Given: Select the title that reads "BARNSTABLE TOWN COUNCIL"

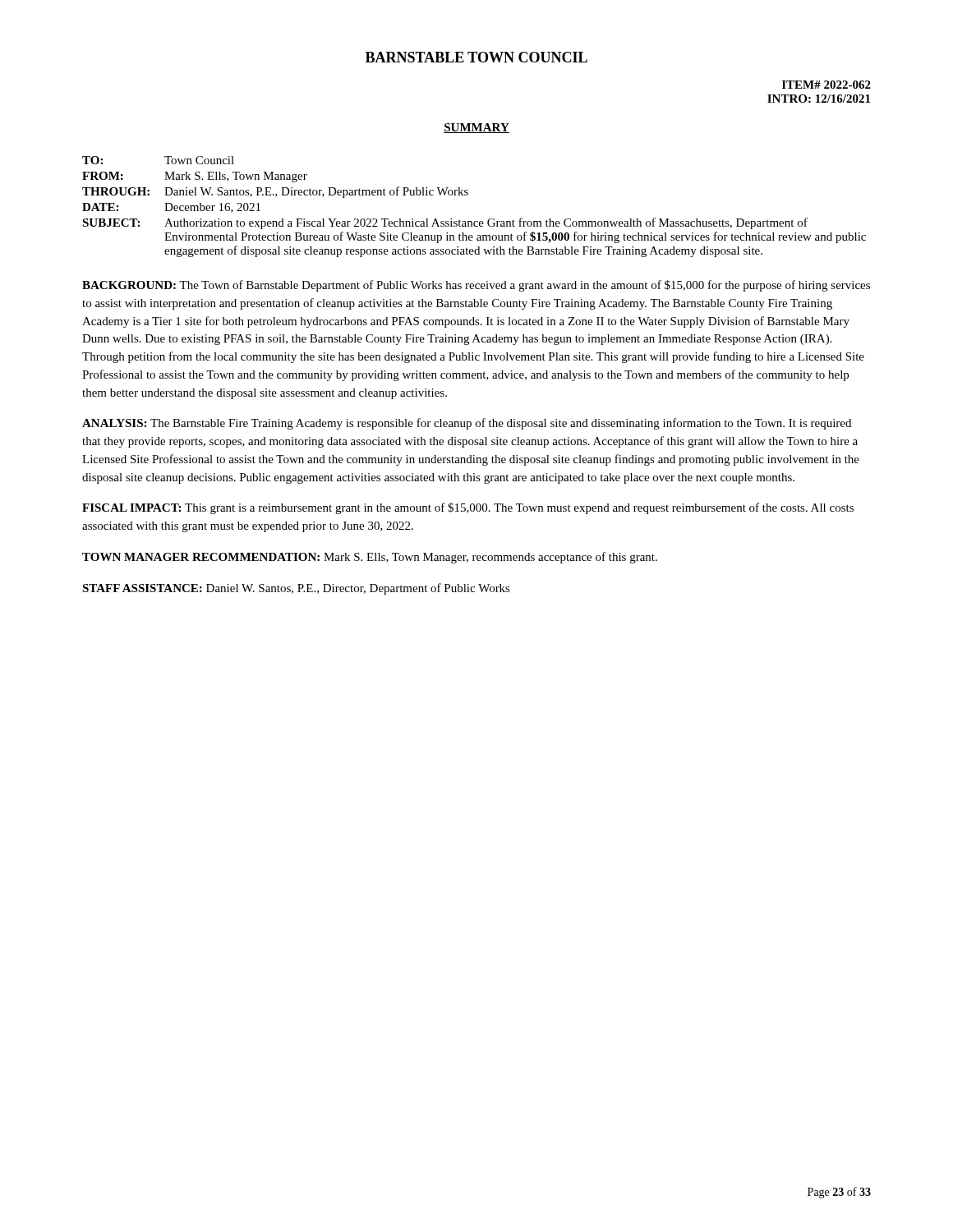Looking at the screenshot, I should pos(476,57).
